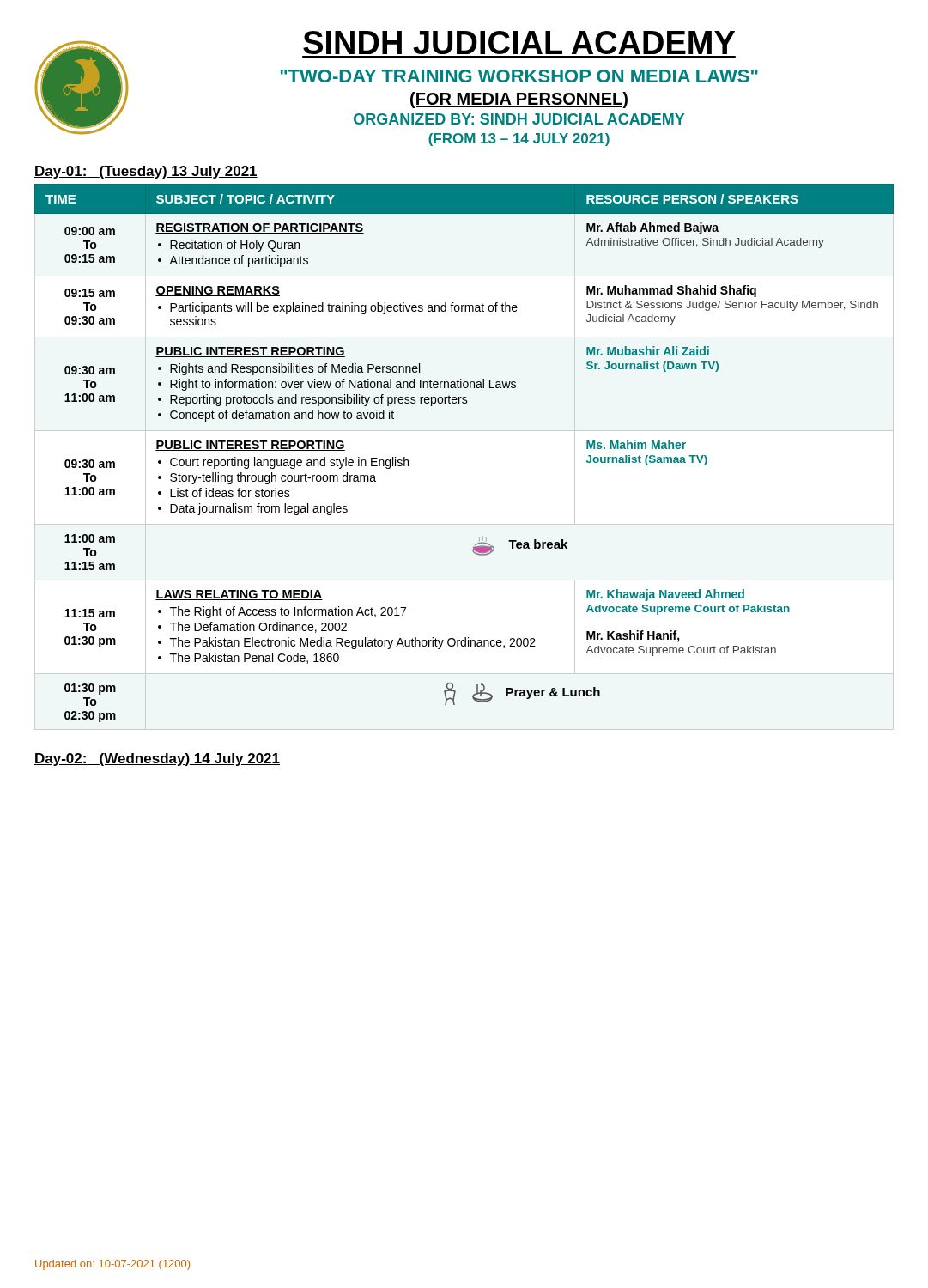
Task: Locate the region starting "(FOR MEDIA PERSONNEL)"
Action: pyautogui.click(x=519, y=99)
